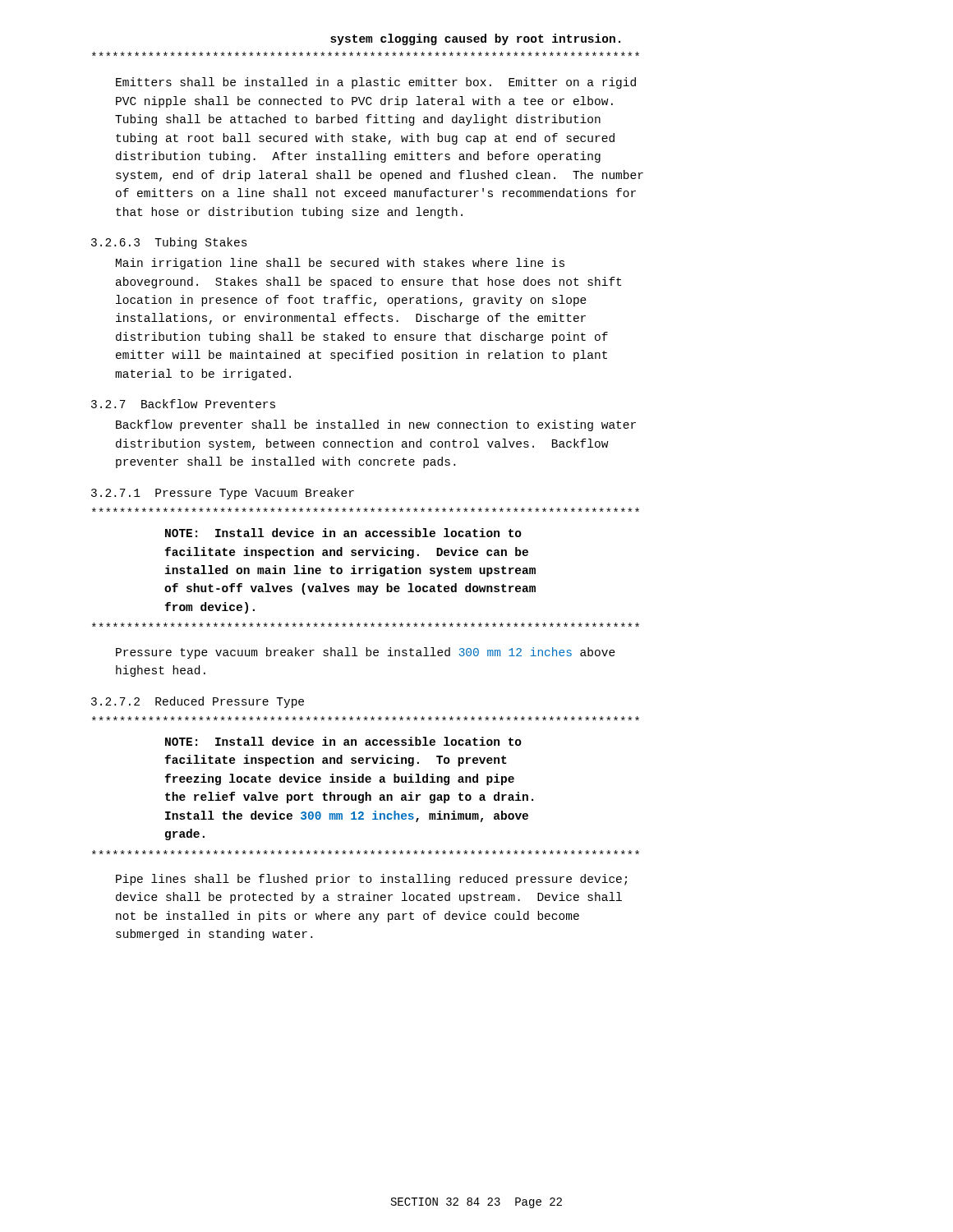Point to the block starting "system clogging caused by root"
Screen dimensions: 1232x953
click(476, 49)
